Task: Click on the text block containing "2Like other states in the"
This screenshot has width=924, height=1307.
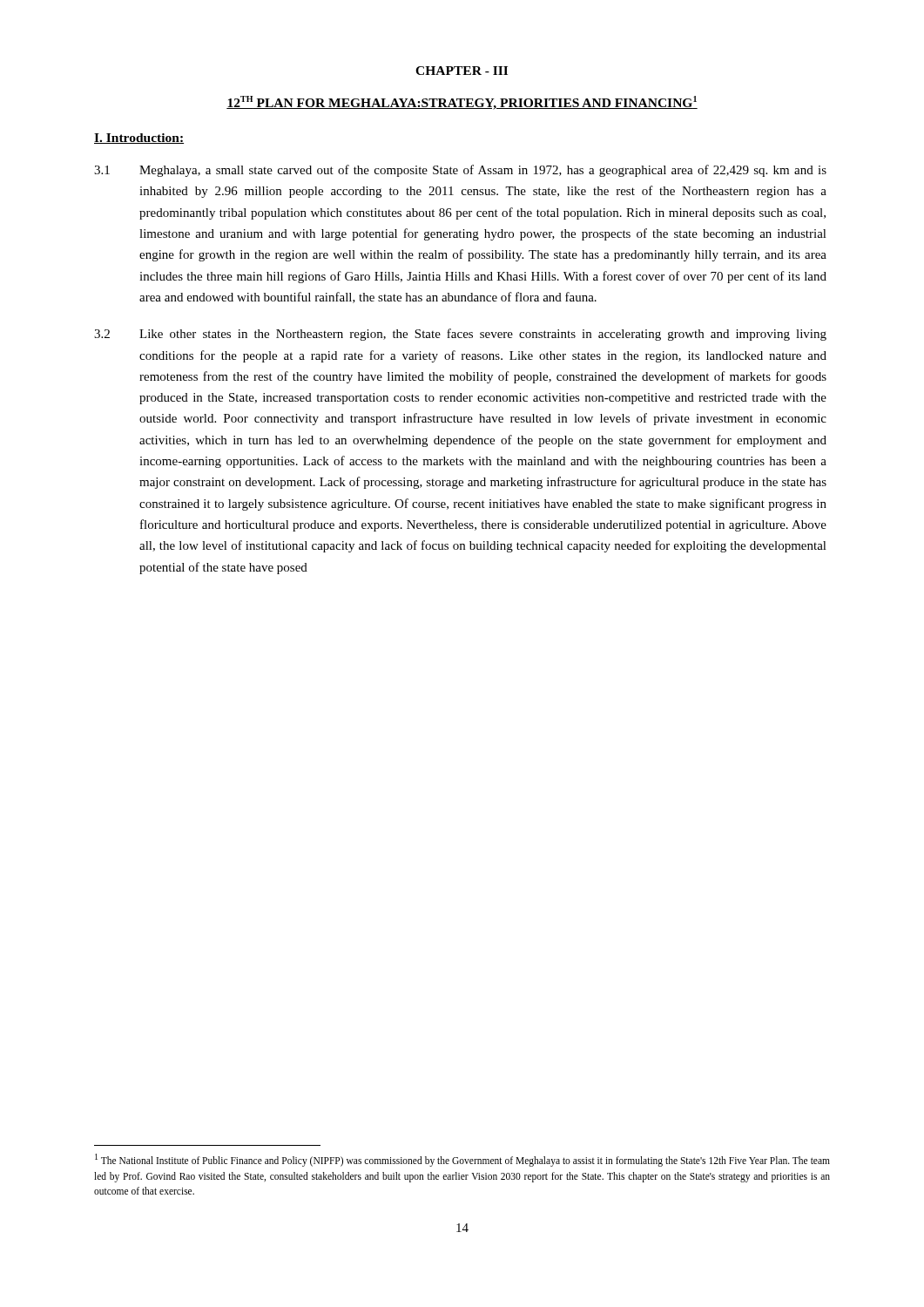Action: click(x=460, y=451)
